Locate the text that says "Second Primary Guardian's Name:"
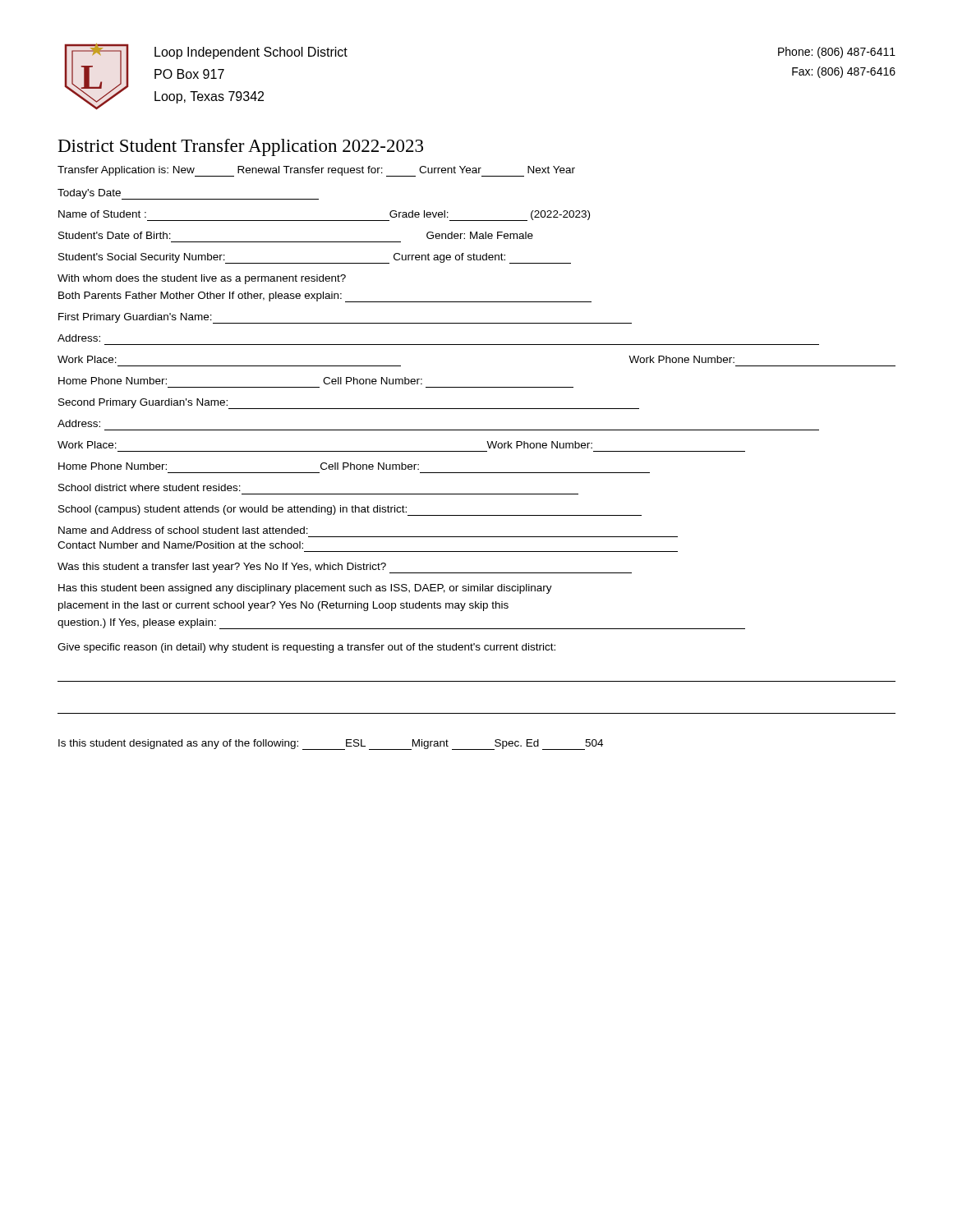The height and width of the screenshot is (1232, 953). tap(348, 402)
